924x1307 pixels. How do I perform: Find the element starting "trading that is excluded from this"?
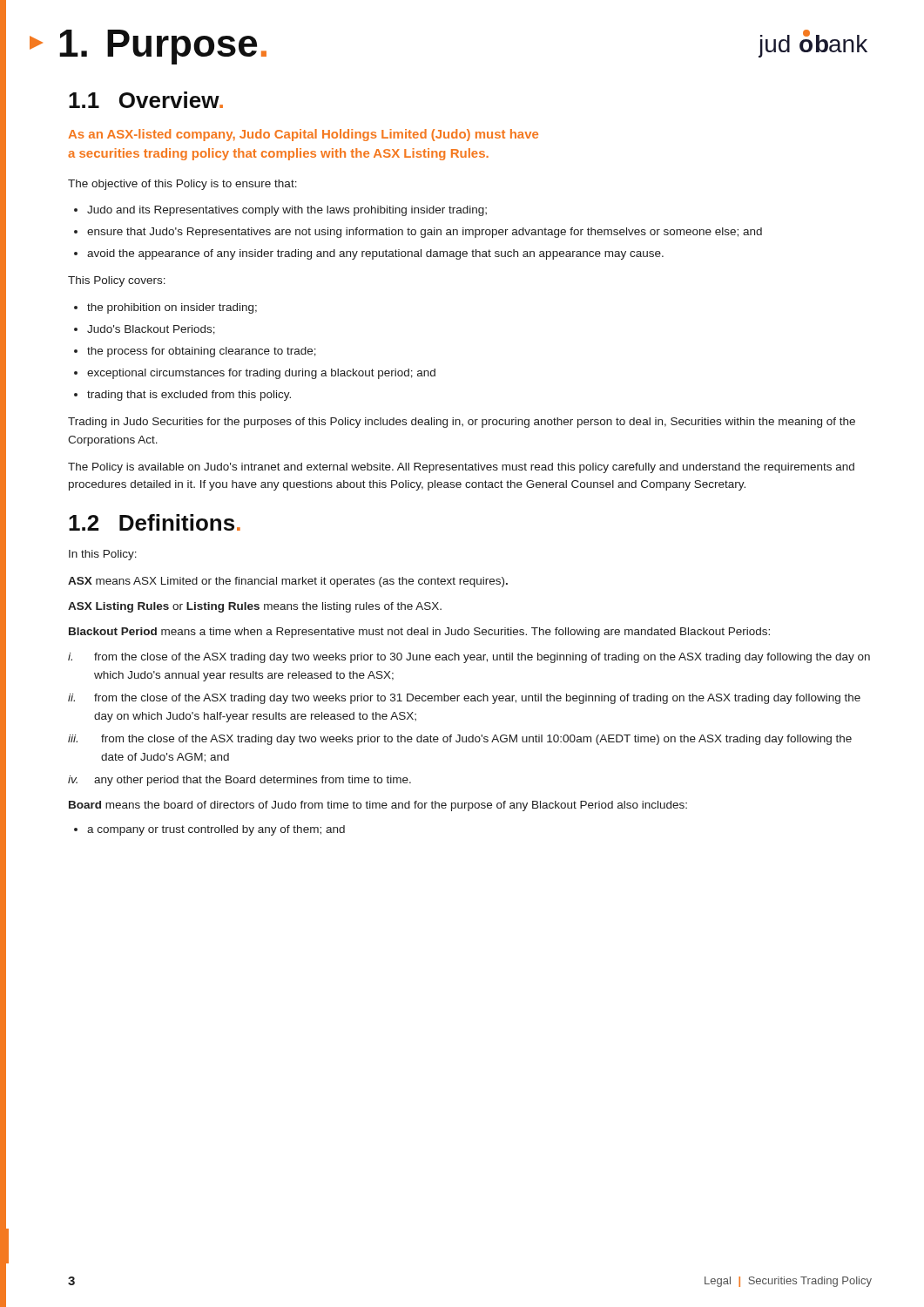coord(182,396)
